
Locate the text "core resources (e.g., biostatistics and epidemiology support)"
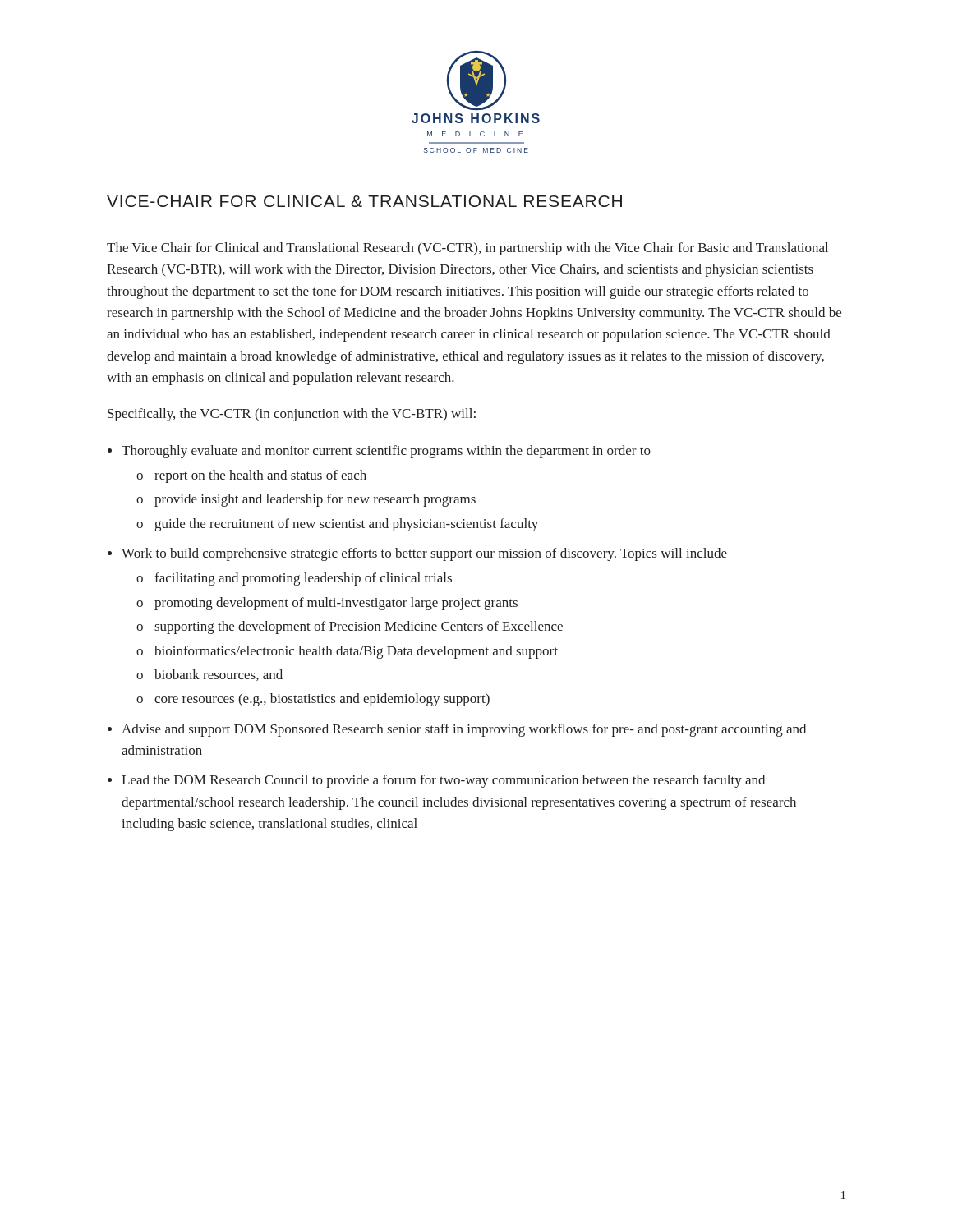pos(322,699)
